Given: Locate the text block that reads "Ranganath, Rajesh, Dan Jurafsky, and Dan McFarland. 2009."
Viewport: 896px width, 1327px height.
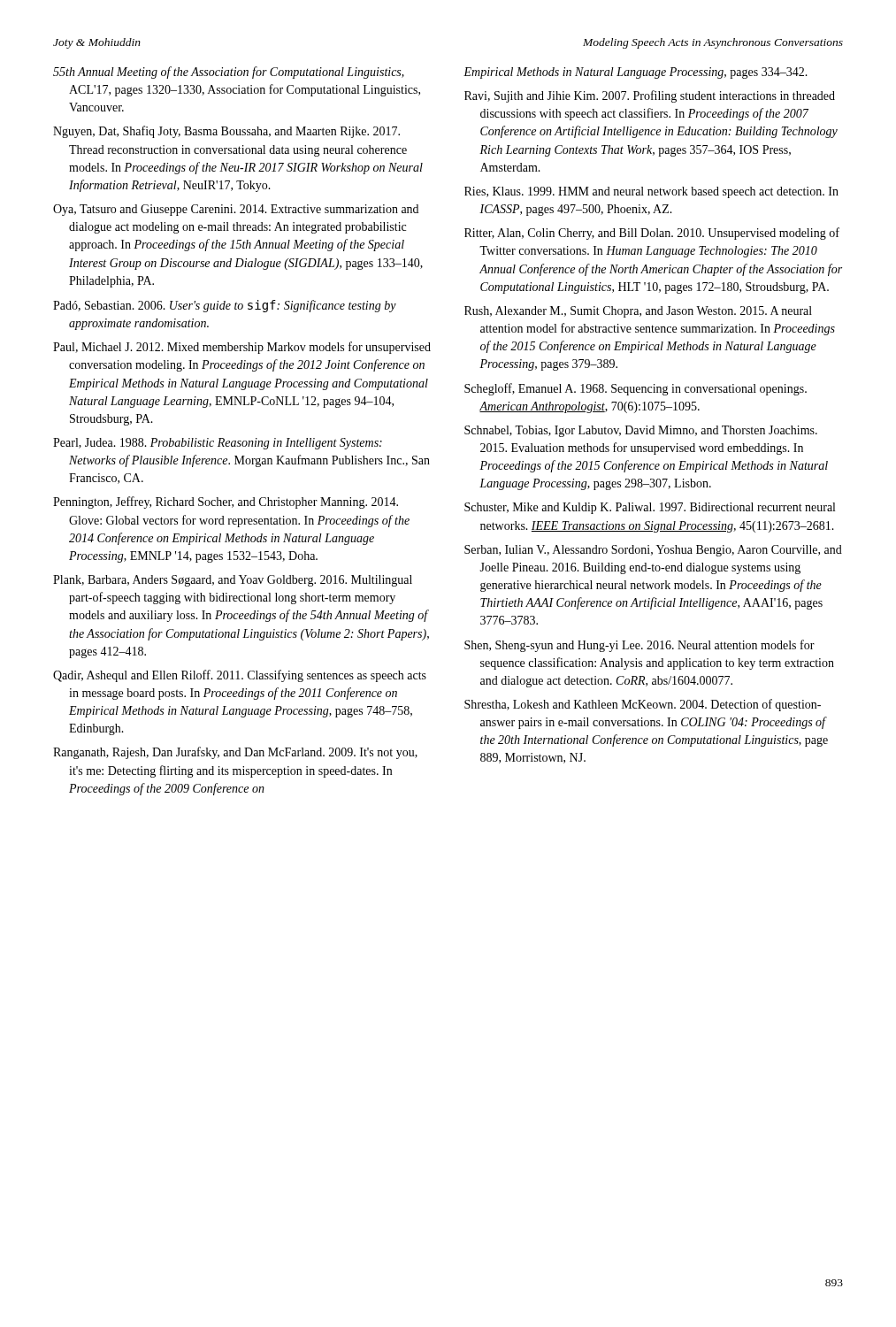Looking at the screenshot, I should point(235,771).
